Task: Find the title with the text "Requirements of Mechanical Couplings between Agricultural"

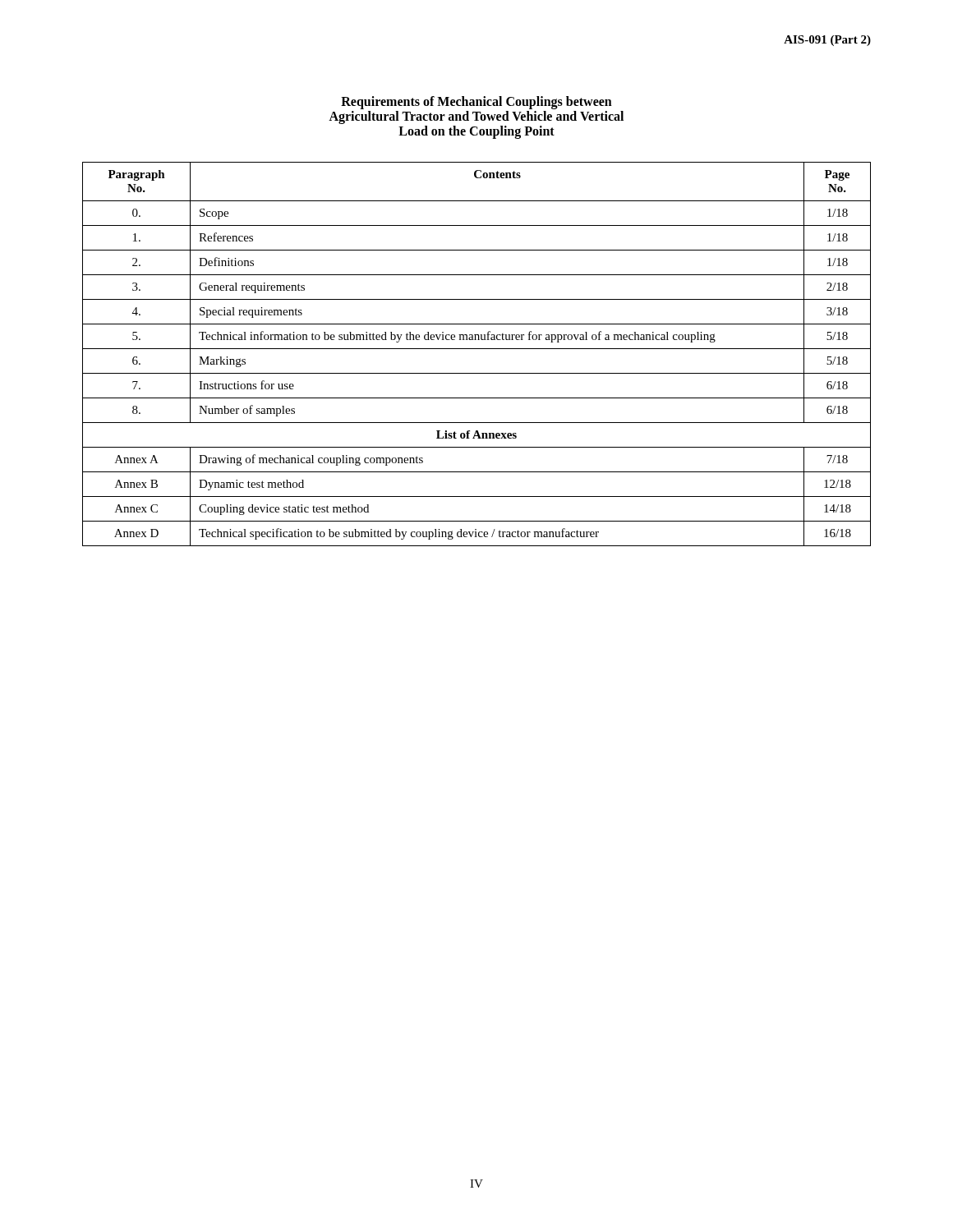Action: pyautogui.click(x=476, y=117)
